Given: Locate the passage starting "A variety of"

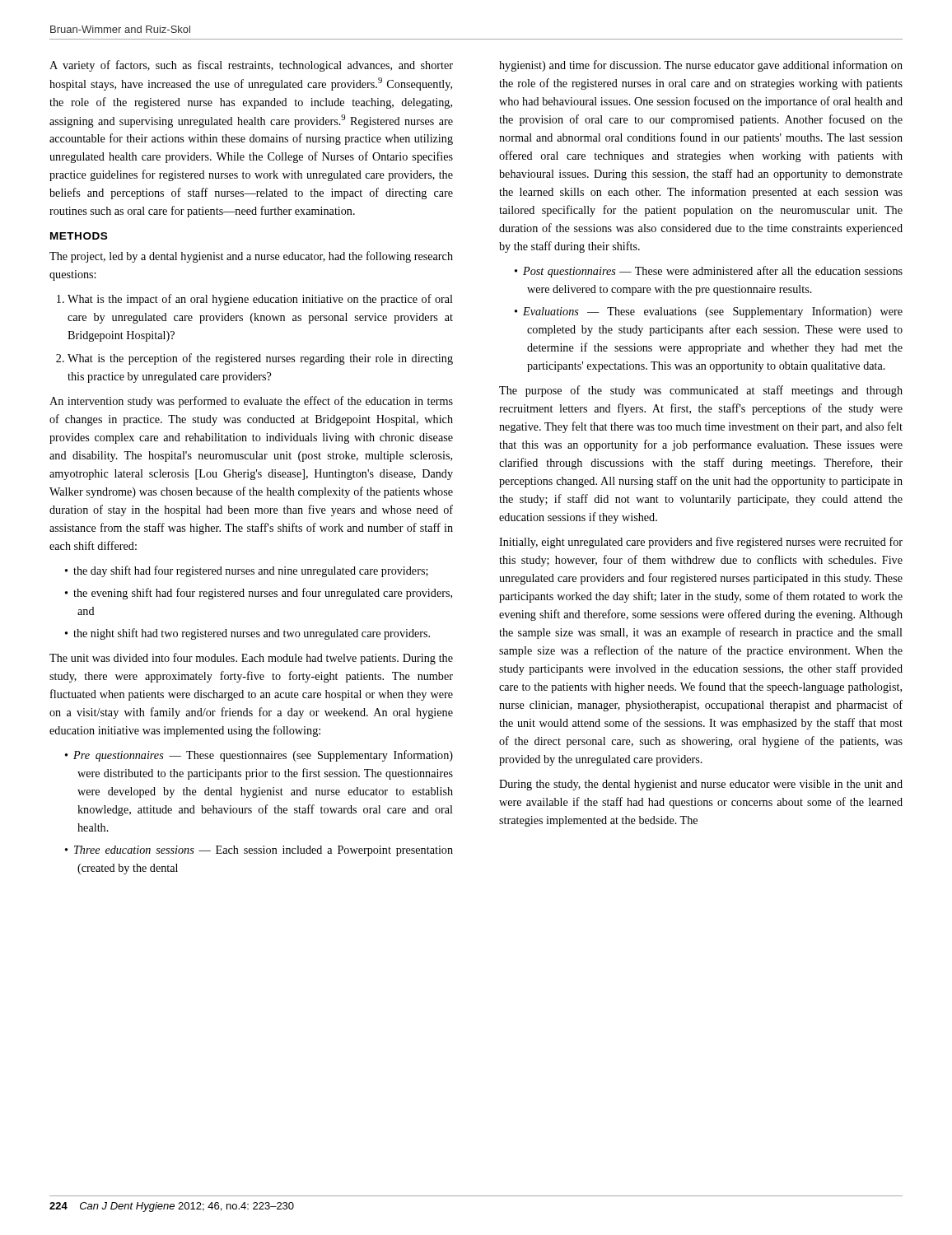Looking at the screenshot, I should [251, 138].
